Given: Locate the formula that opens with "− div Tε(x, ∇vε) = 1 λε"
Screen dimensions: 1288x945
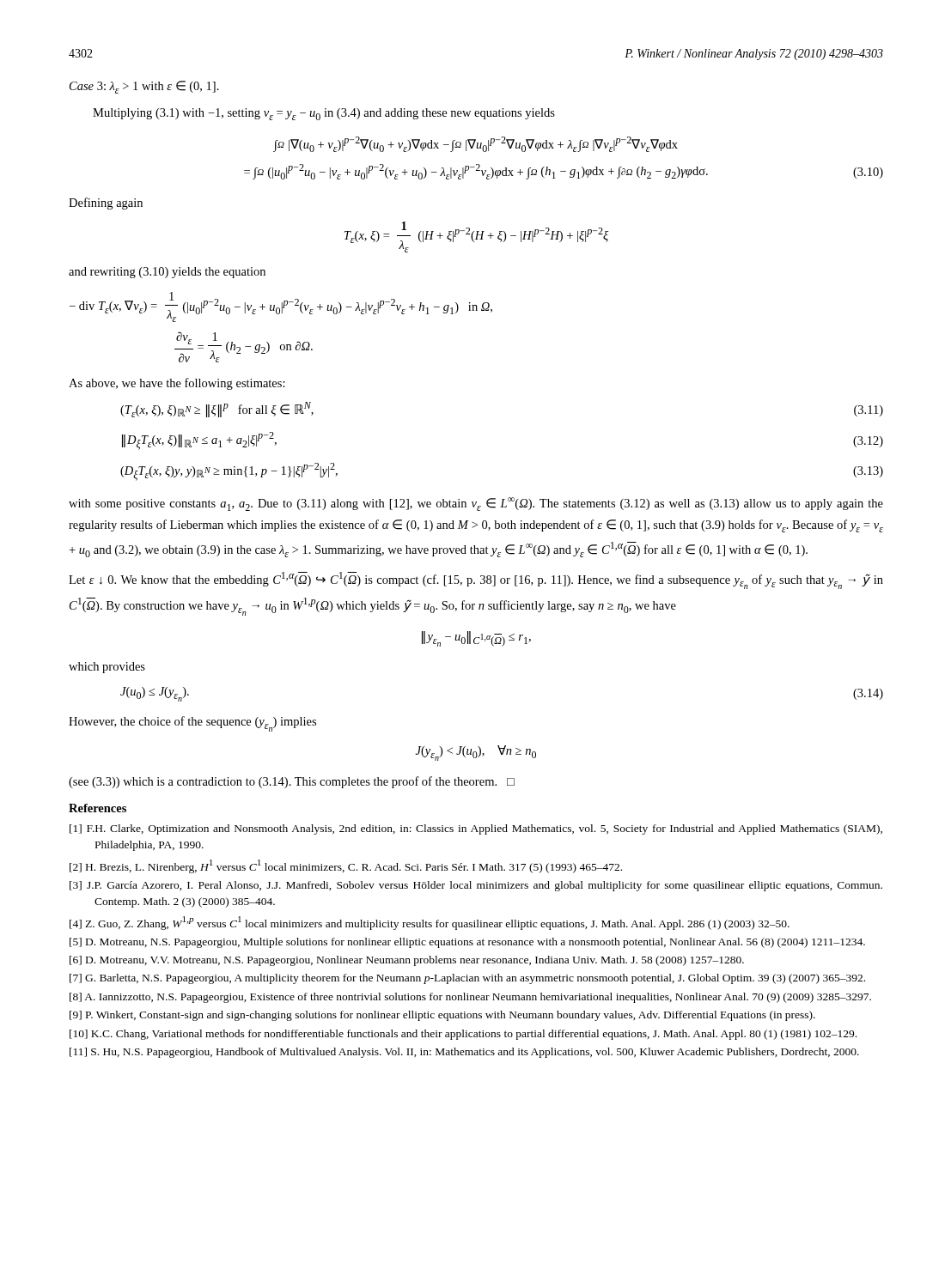Looking at the screenshot, I should (476, 327).
